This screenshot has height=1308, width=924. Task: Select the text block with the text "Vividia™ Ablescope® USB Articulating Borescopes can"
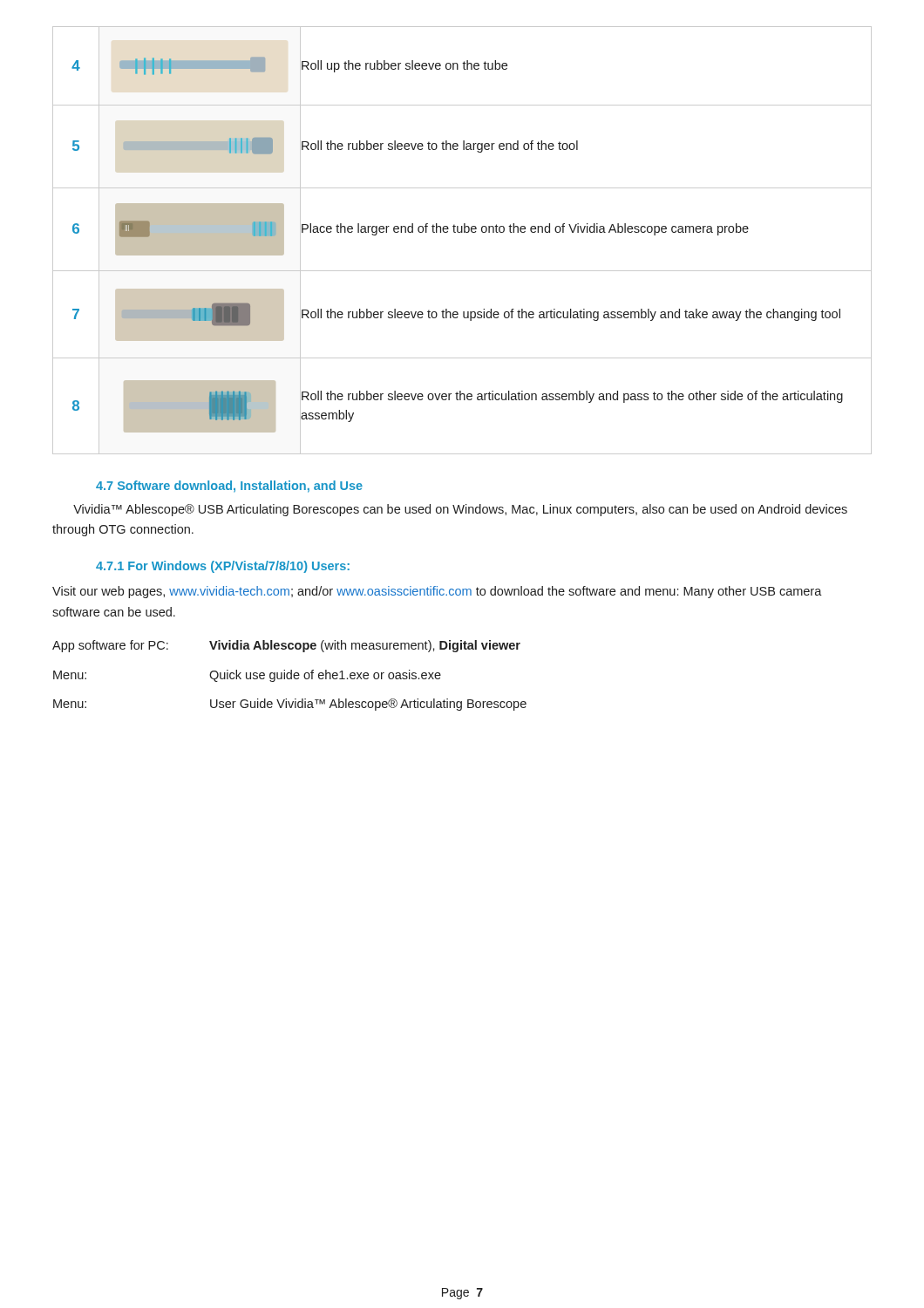462,520
